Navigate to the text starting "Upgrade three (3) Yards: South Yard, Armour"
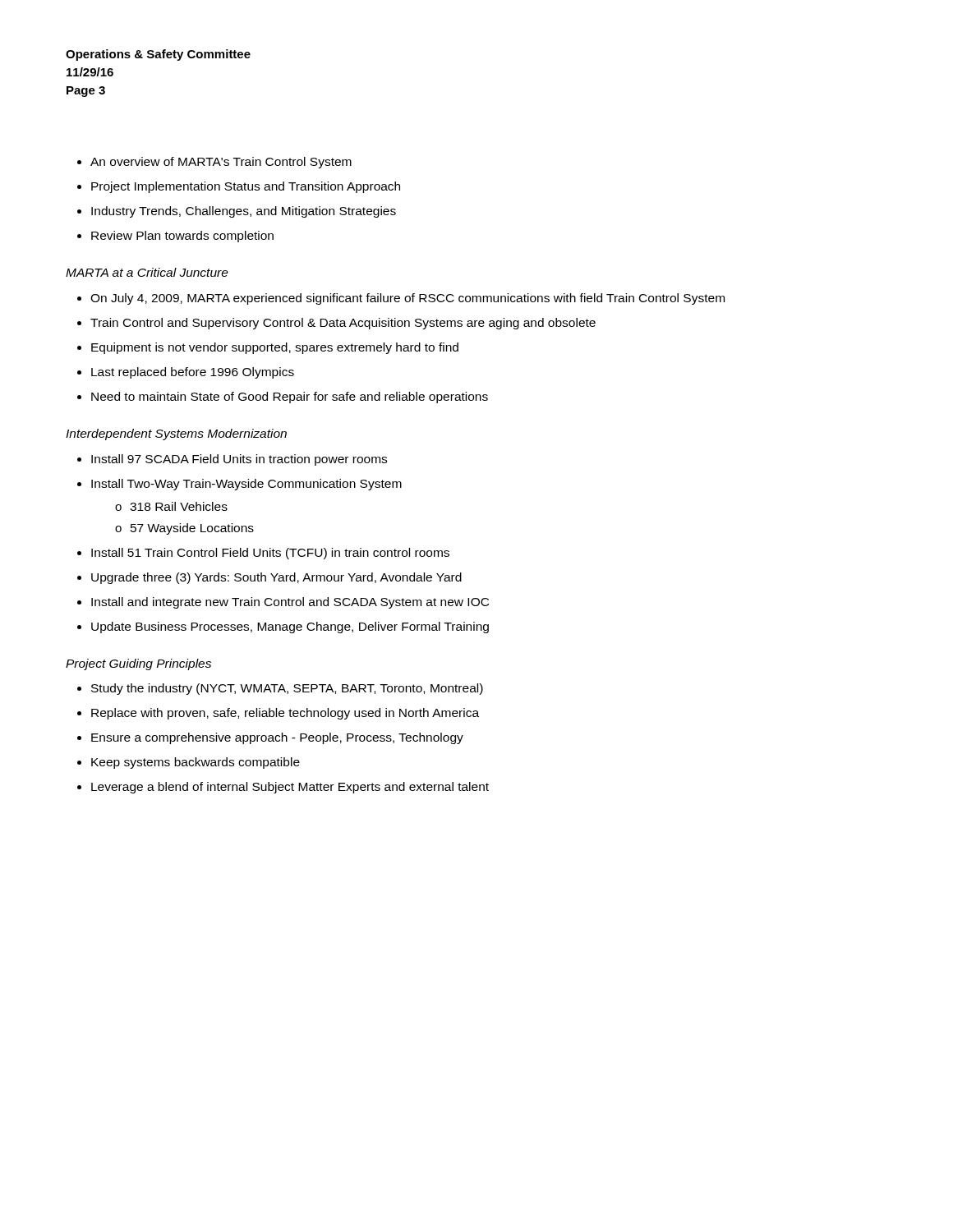The height and width of the screenshot is (1232, 953). click(276, 577)
